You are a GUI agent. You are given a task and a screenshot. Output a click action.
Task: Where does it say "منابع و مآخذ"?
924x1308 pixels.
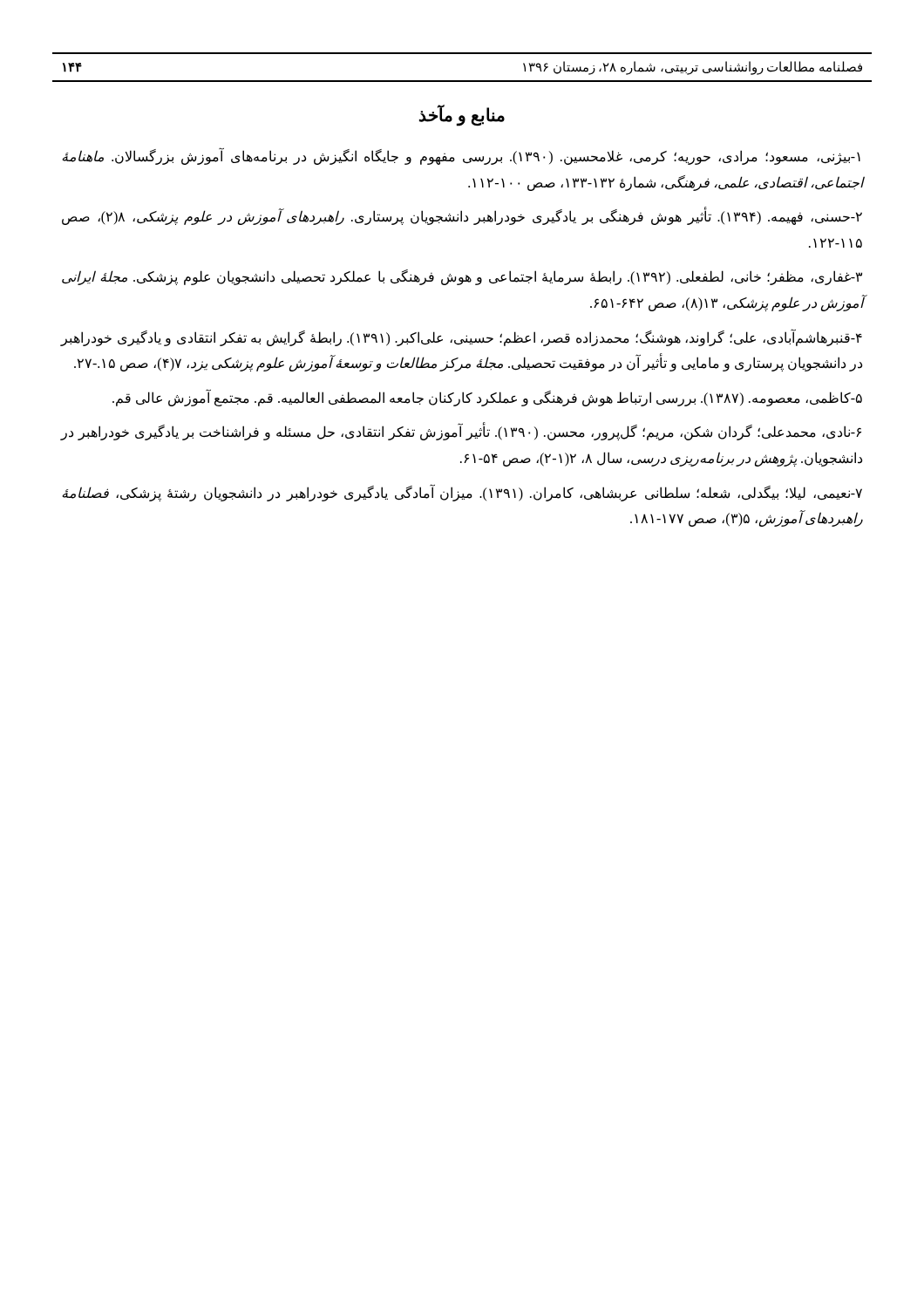tap(462, 115)
